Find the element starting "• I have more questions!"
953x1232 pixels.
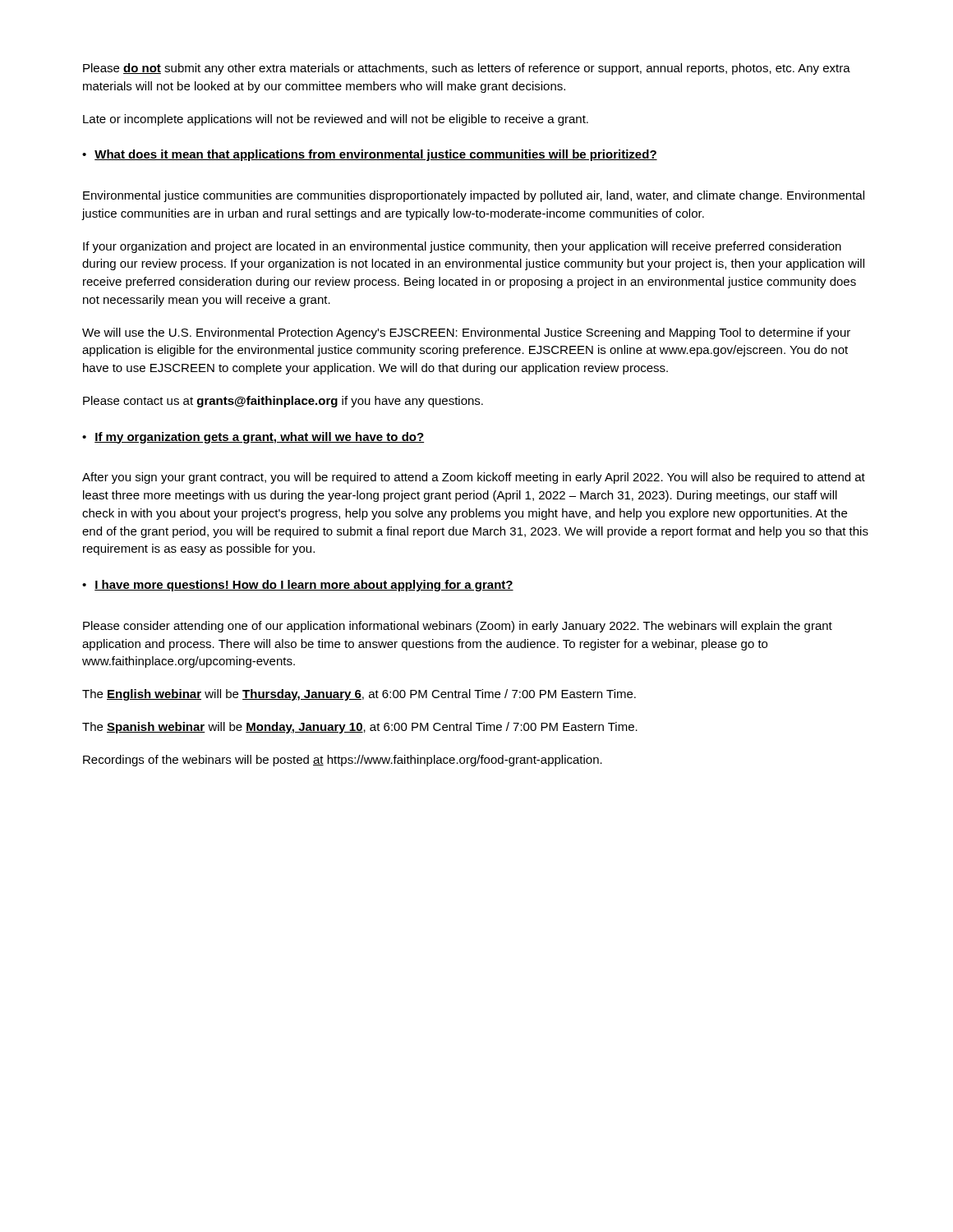pos(298,585)
